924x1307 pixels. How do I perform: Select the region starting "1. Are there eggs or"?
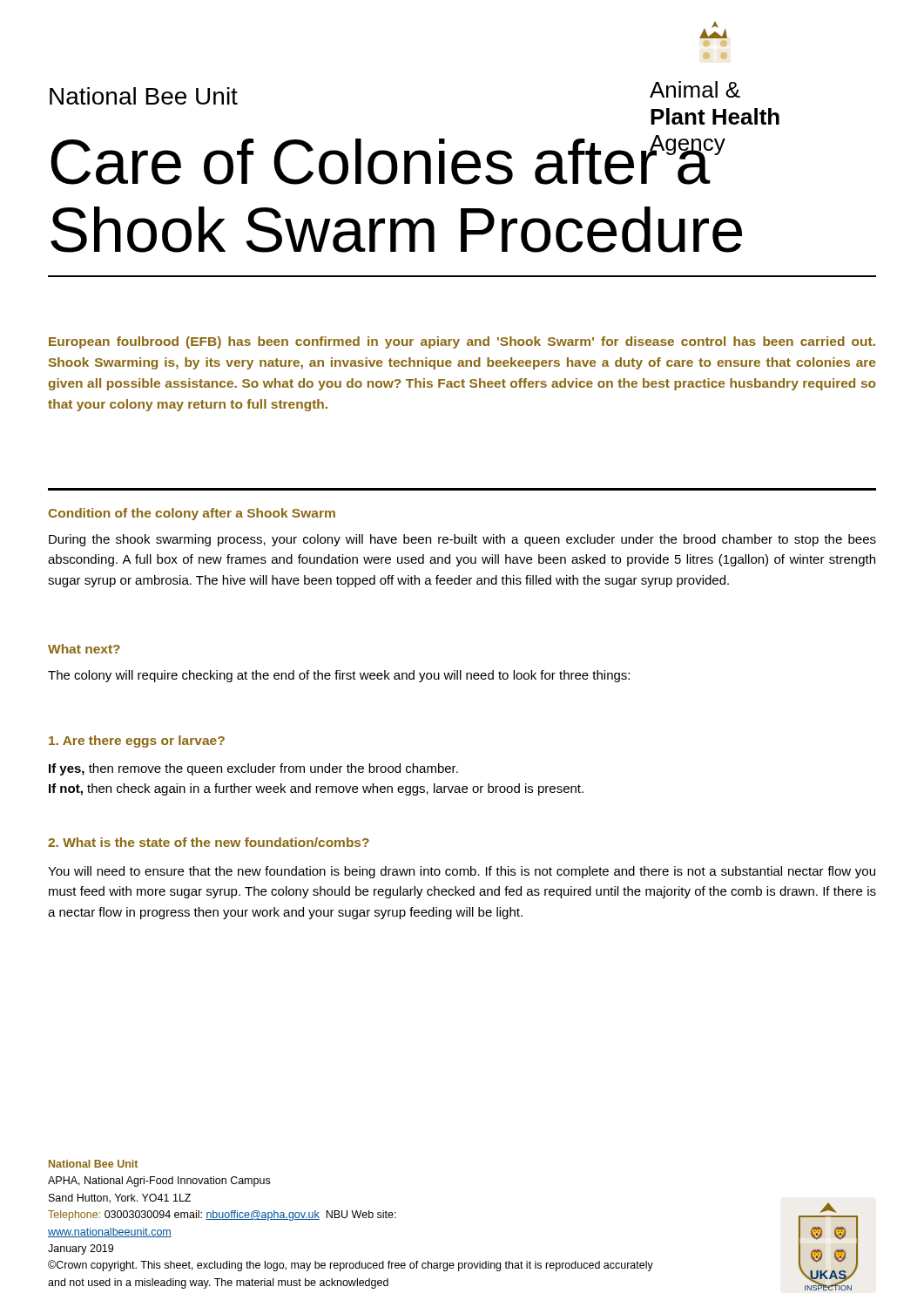tap(137, 740)
